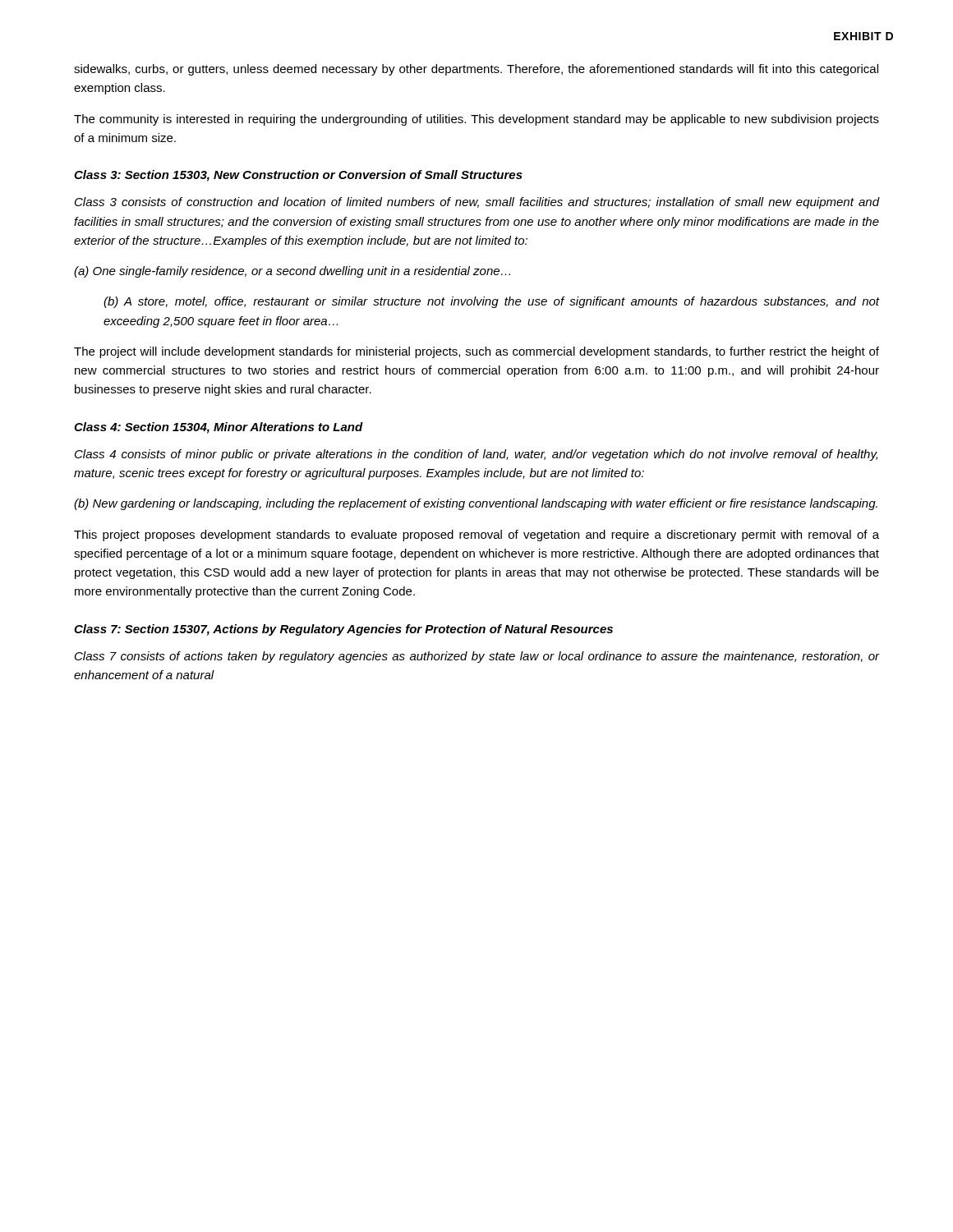This screenshot has height=1232, width=953.
Task: Click the section header that begins "Class 3: Section 15303, New Construction"
Action: [x=298, y=175]
